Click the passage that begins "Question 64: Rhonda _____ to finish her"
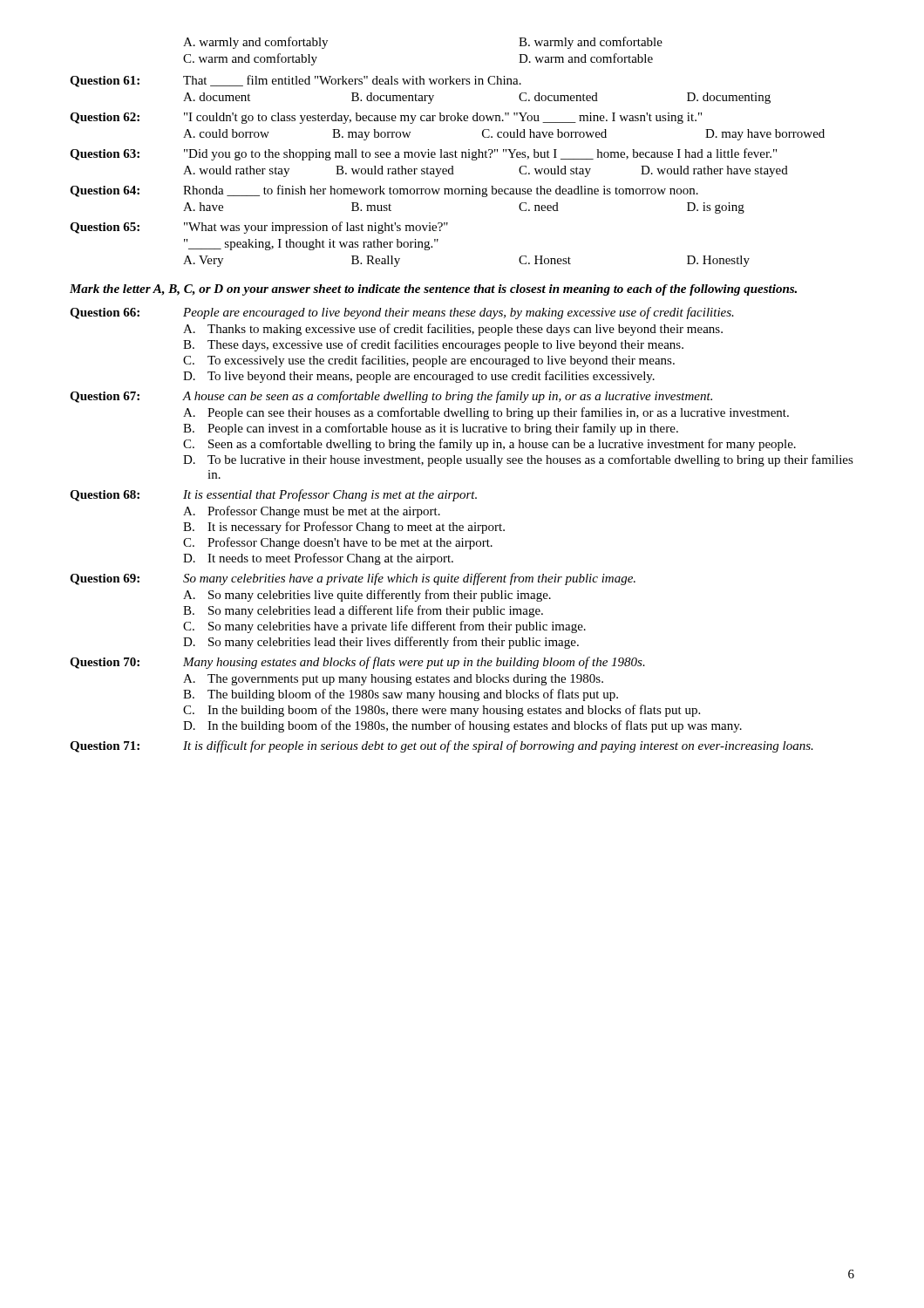924x1308 pixels. [x=462, y=199]
